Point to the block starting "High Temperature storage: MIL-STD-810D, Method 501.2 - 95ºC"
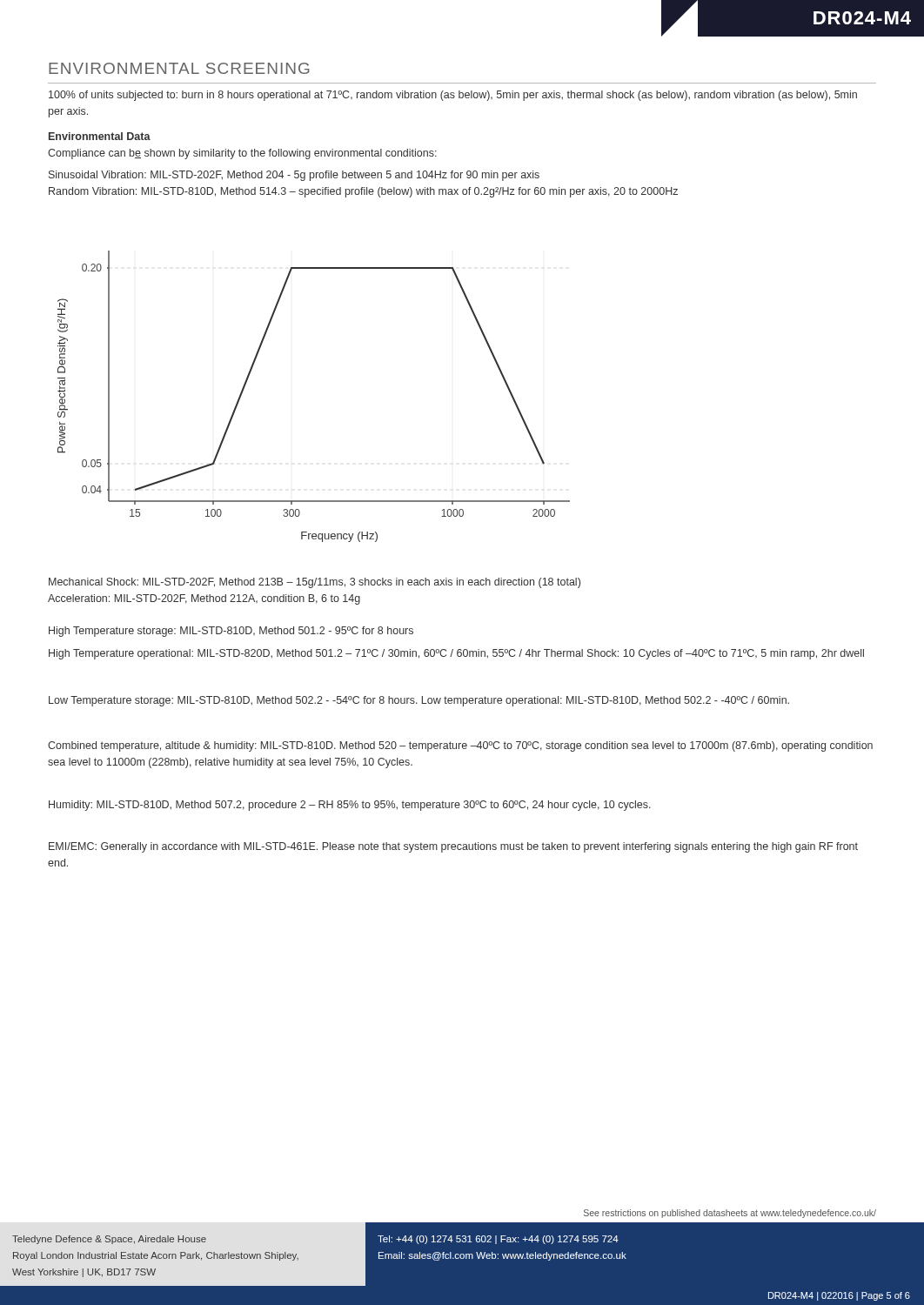Viewport: 924px width, 1305px height. pos(231,631)
